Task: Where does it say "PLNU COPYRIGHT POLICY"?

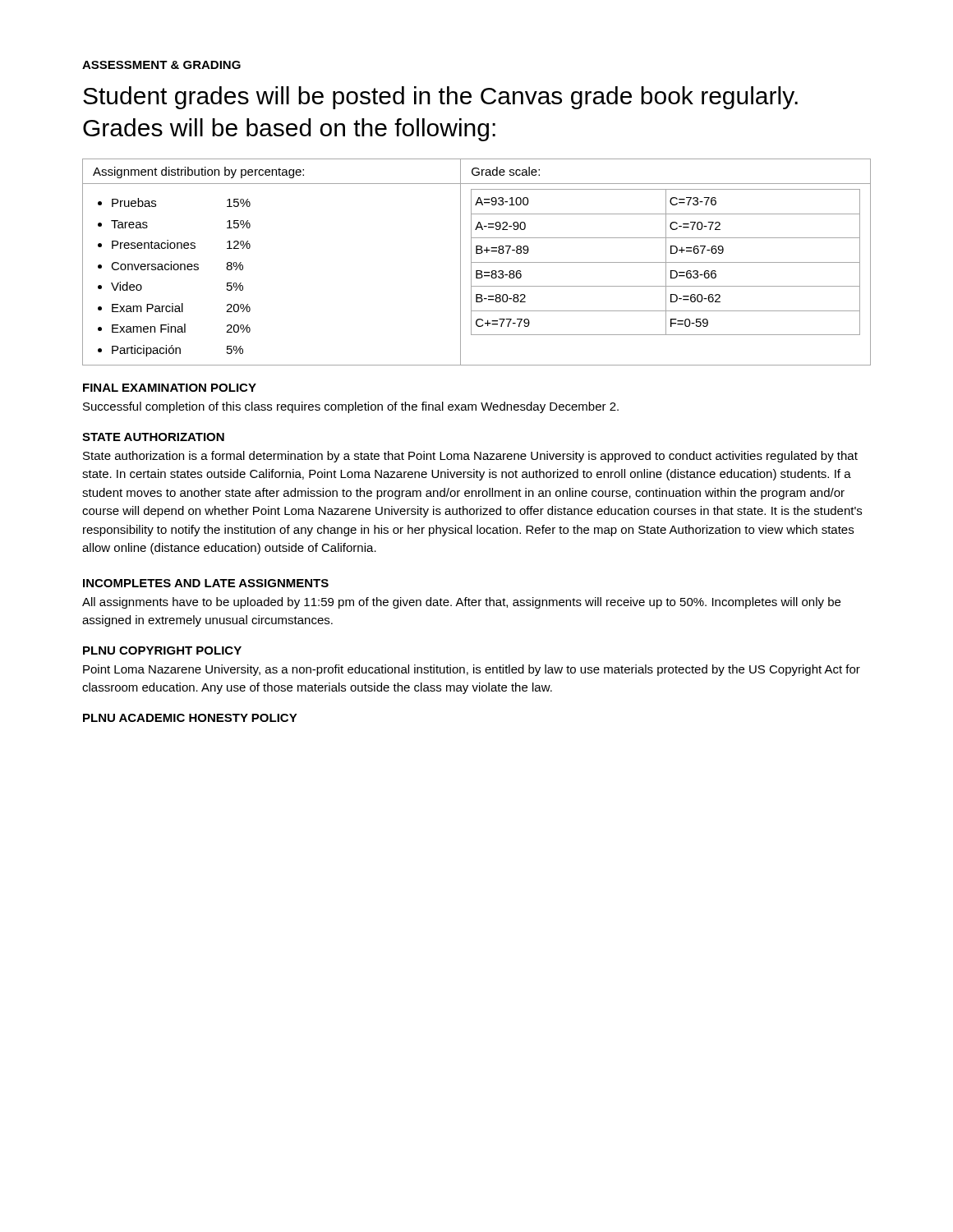Action: coord(162,650)
